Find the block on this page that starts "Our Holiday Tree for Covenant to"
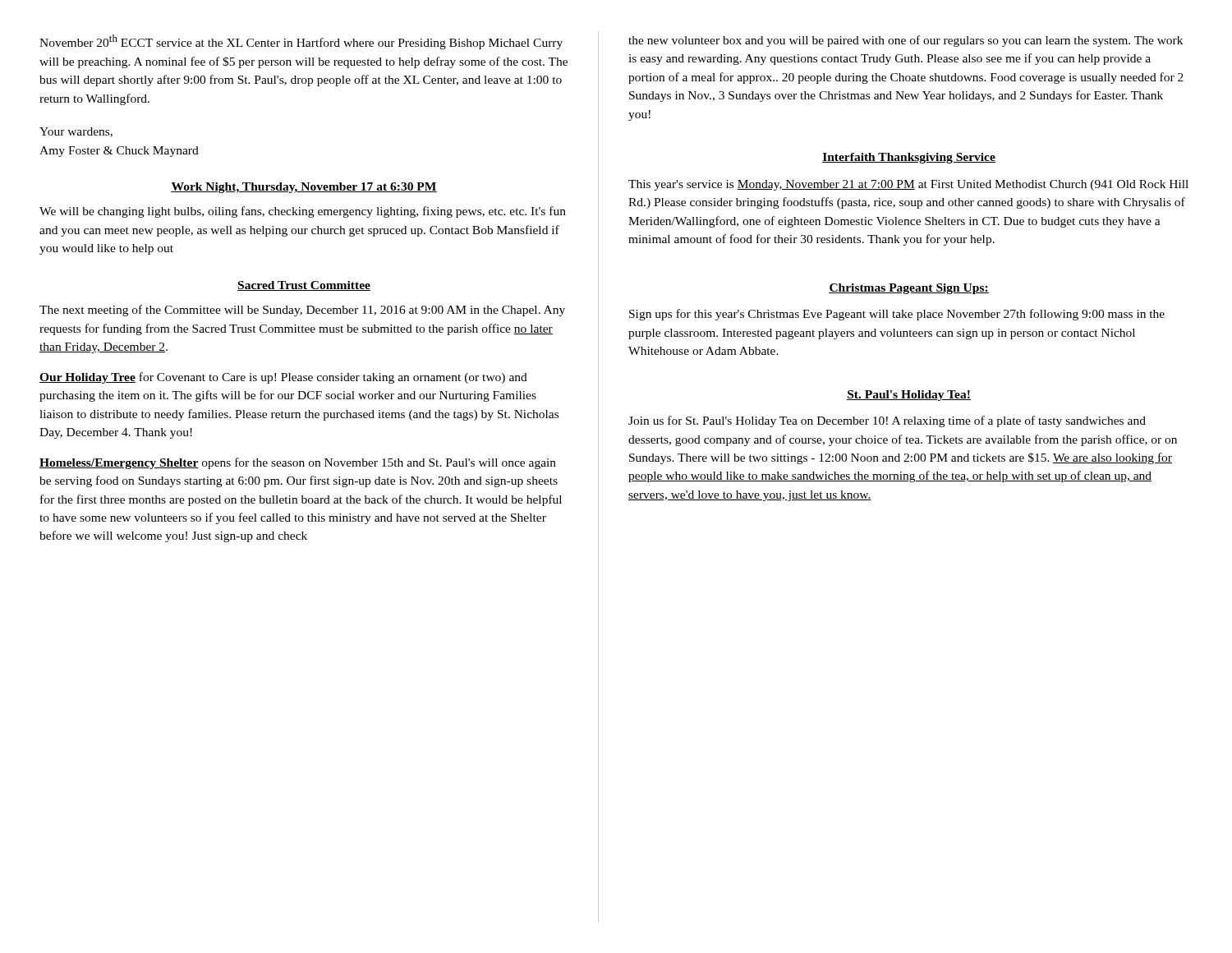 click(x=299, y=404)
